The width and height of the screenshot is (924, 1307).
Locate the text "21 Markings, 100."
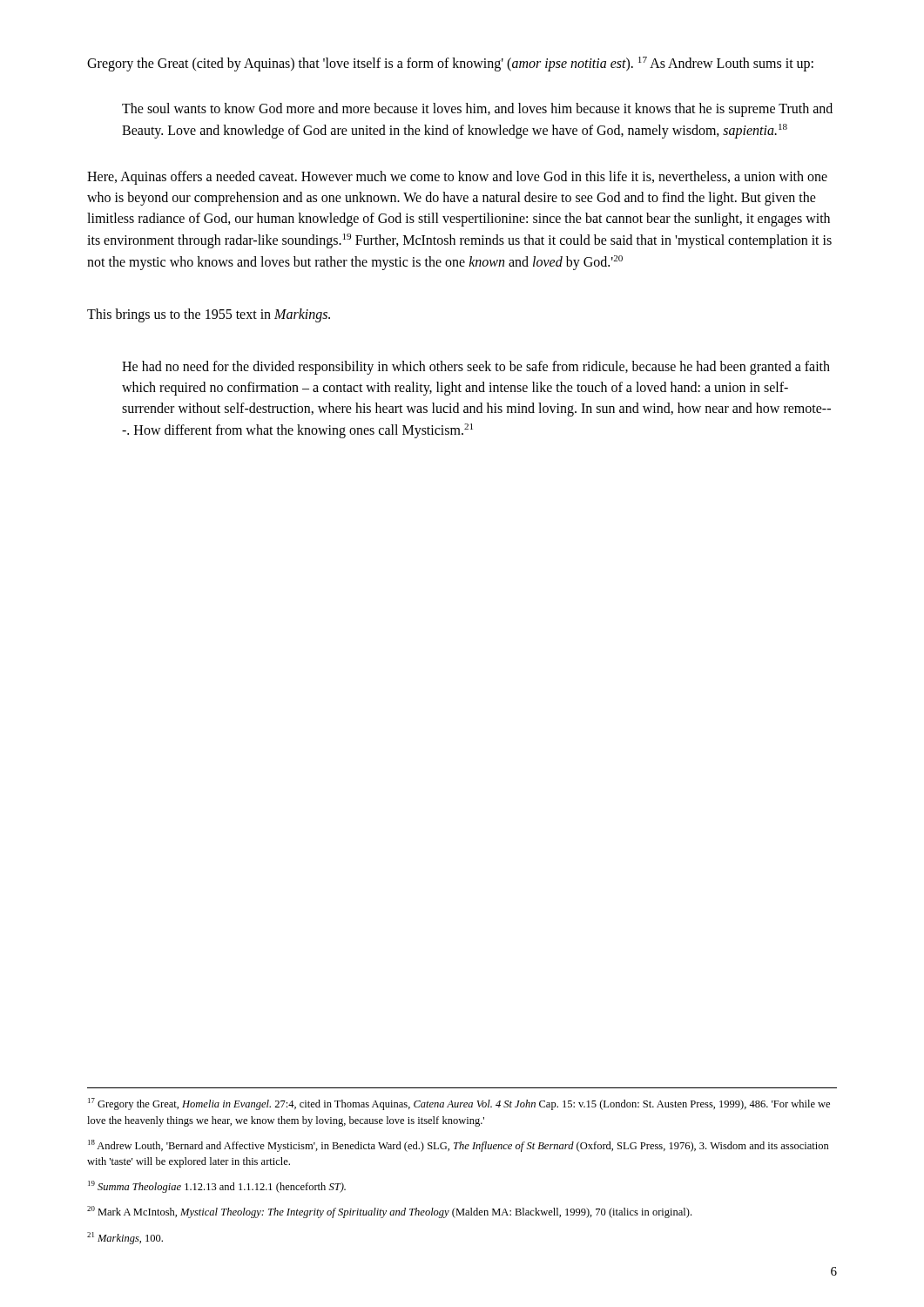coord(125,1237)
